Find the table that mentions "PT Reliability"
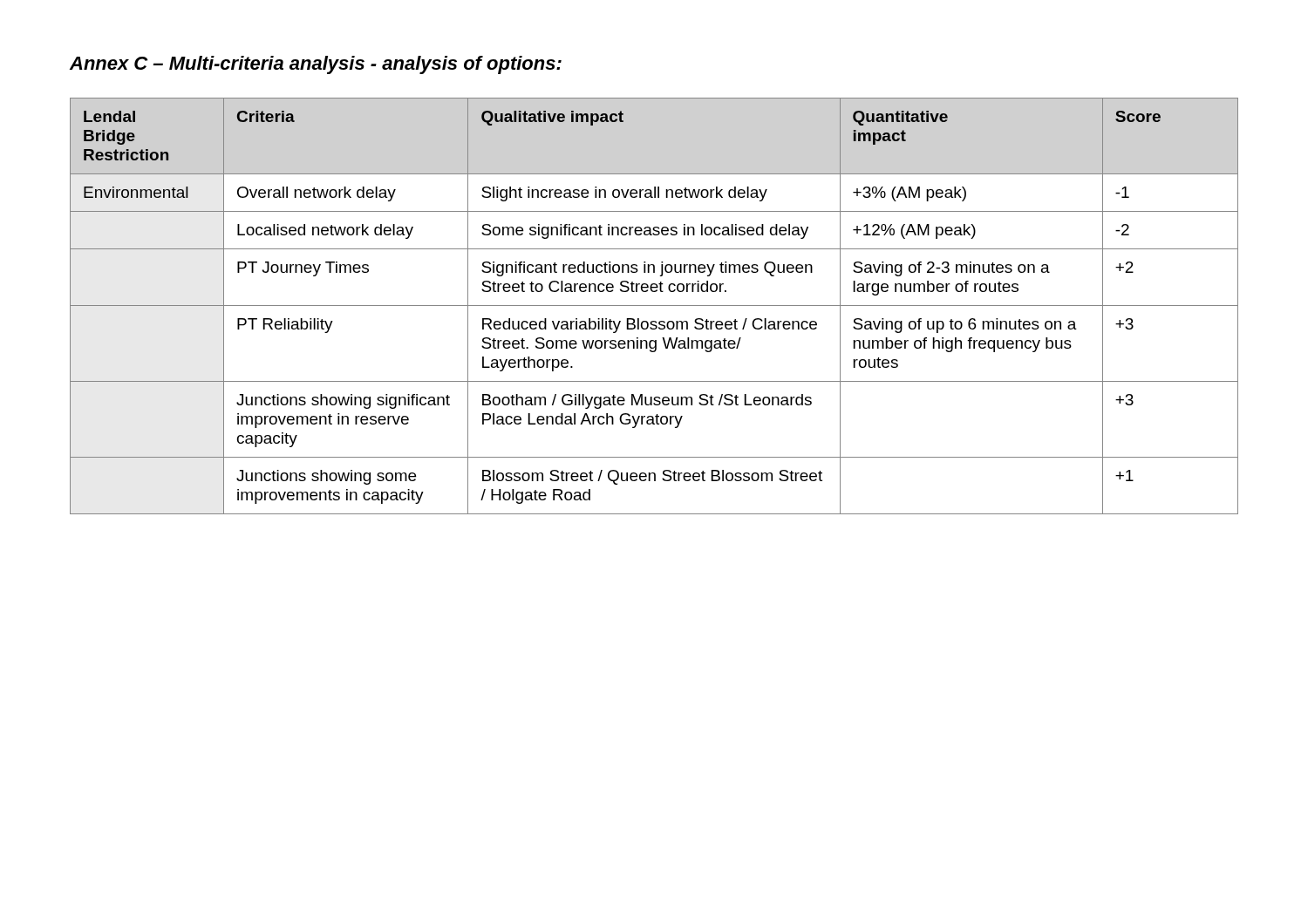 point(654,306)
